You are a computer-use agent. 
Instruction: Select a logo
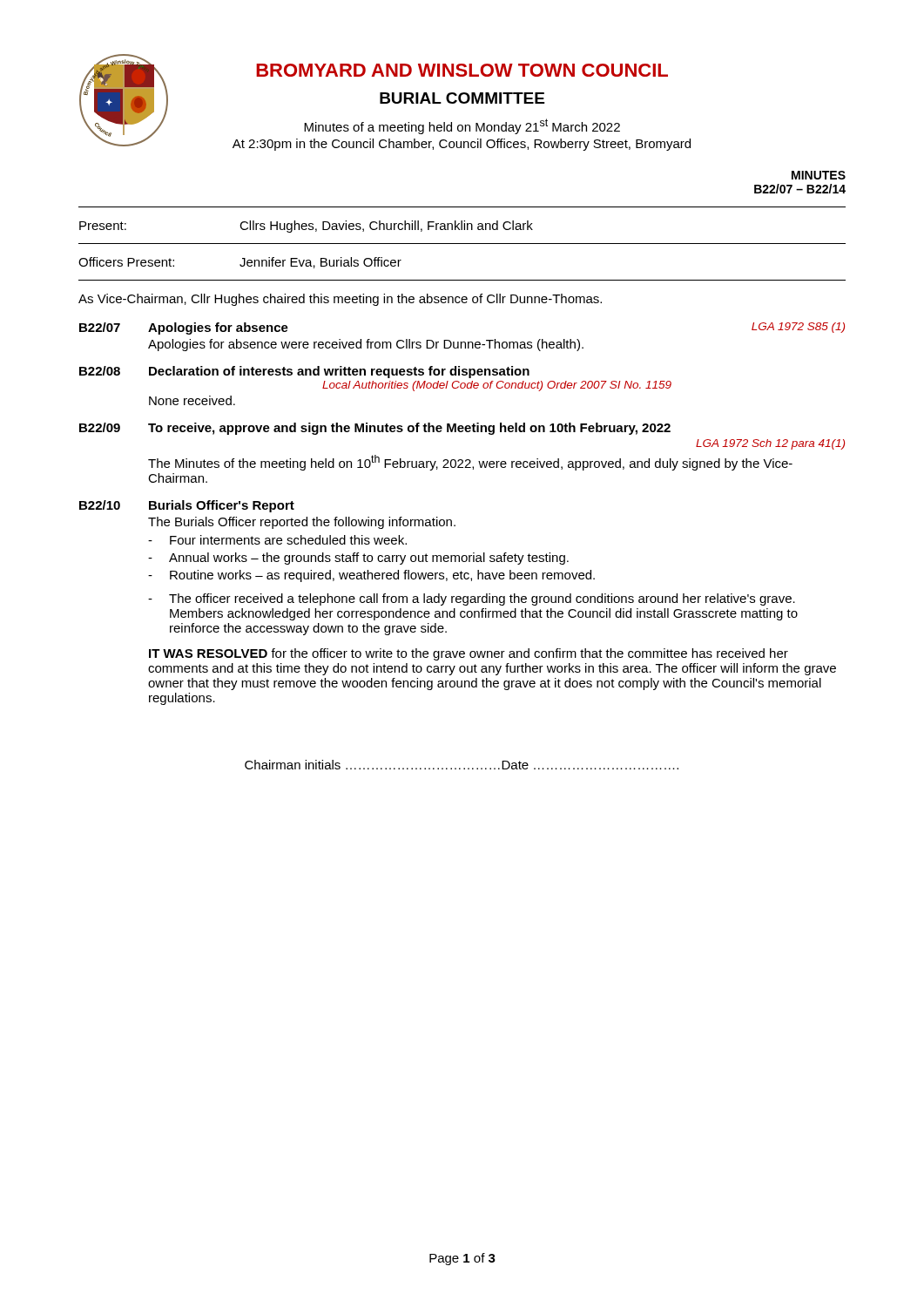click(x=124, y=101)
